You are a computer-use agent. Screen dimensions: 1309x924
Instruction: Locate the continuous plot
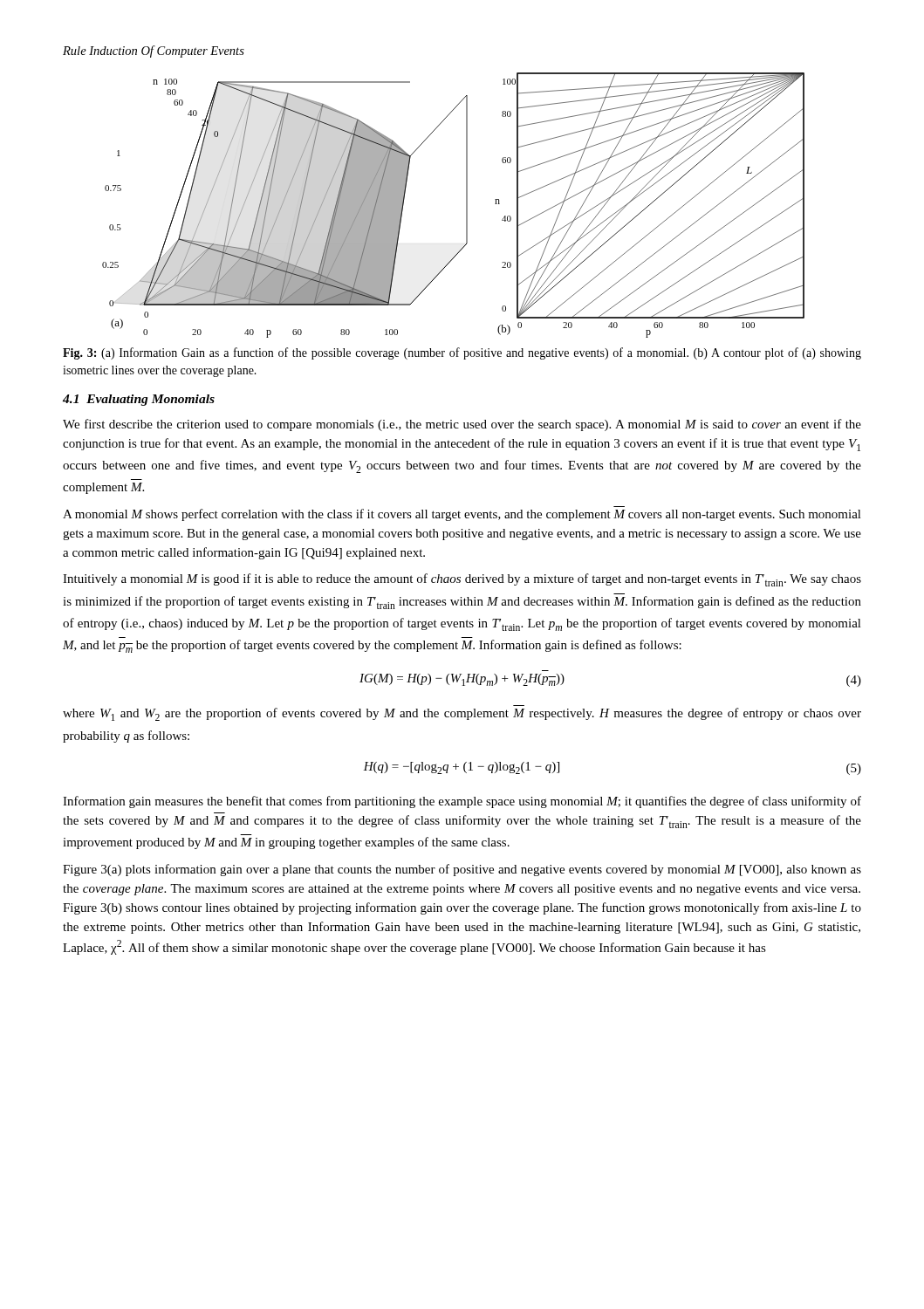pos(462,204)
